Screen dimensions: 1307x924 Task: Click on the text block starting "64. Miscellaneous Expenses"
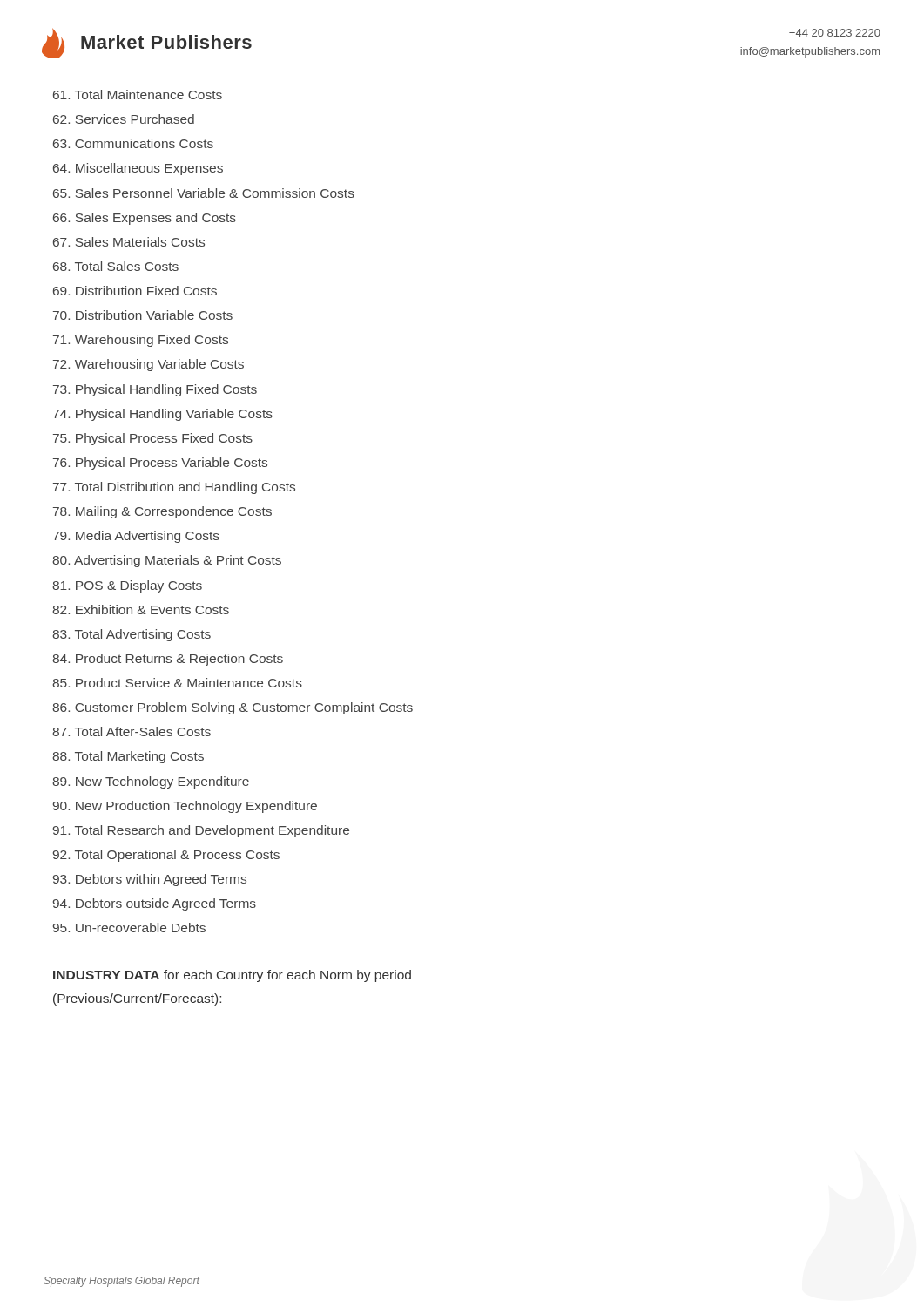click(138, 168)
